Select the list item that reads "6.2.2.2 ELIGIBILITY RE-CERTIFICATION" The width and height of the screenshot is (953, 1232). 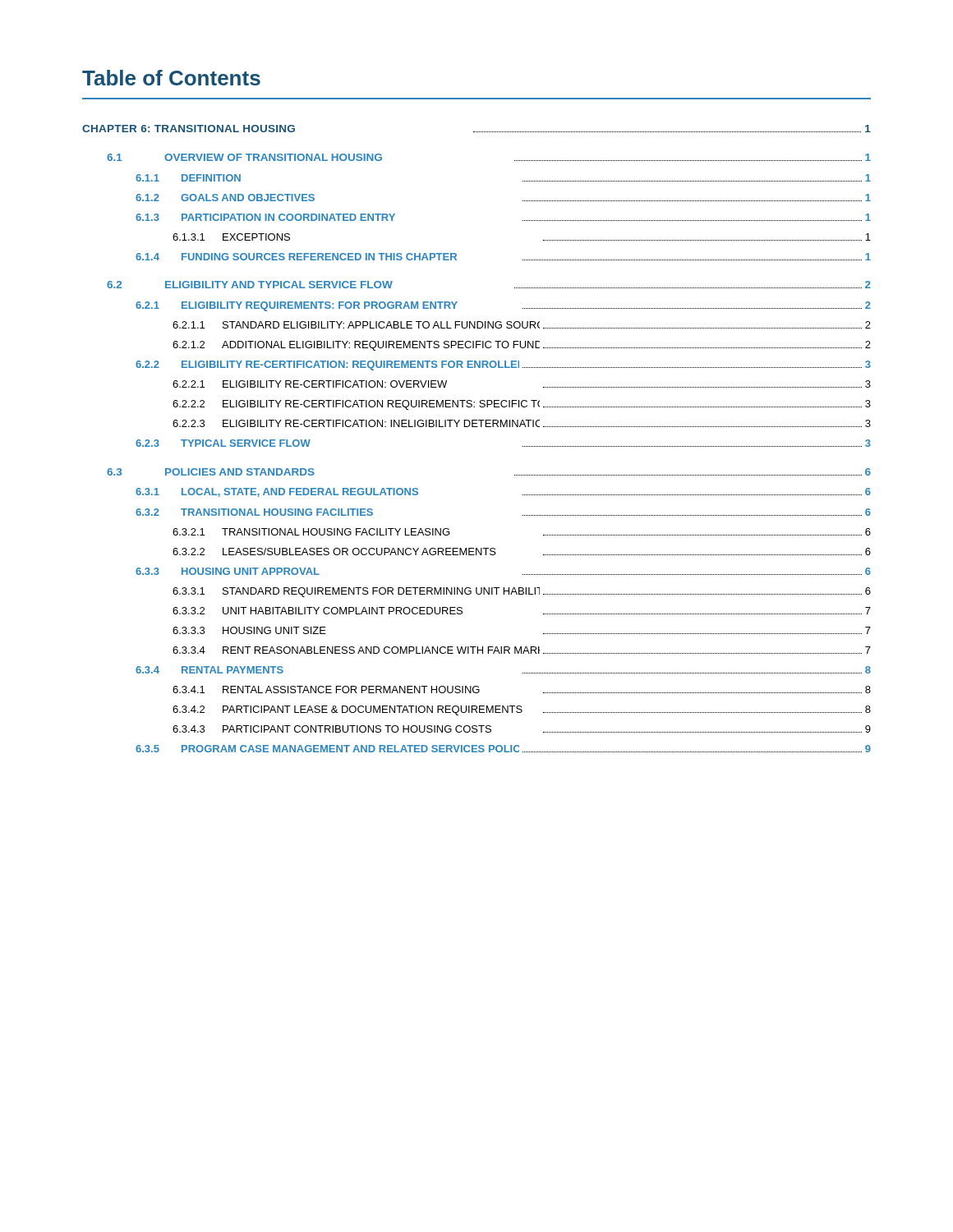[476, 404]
